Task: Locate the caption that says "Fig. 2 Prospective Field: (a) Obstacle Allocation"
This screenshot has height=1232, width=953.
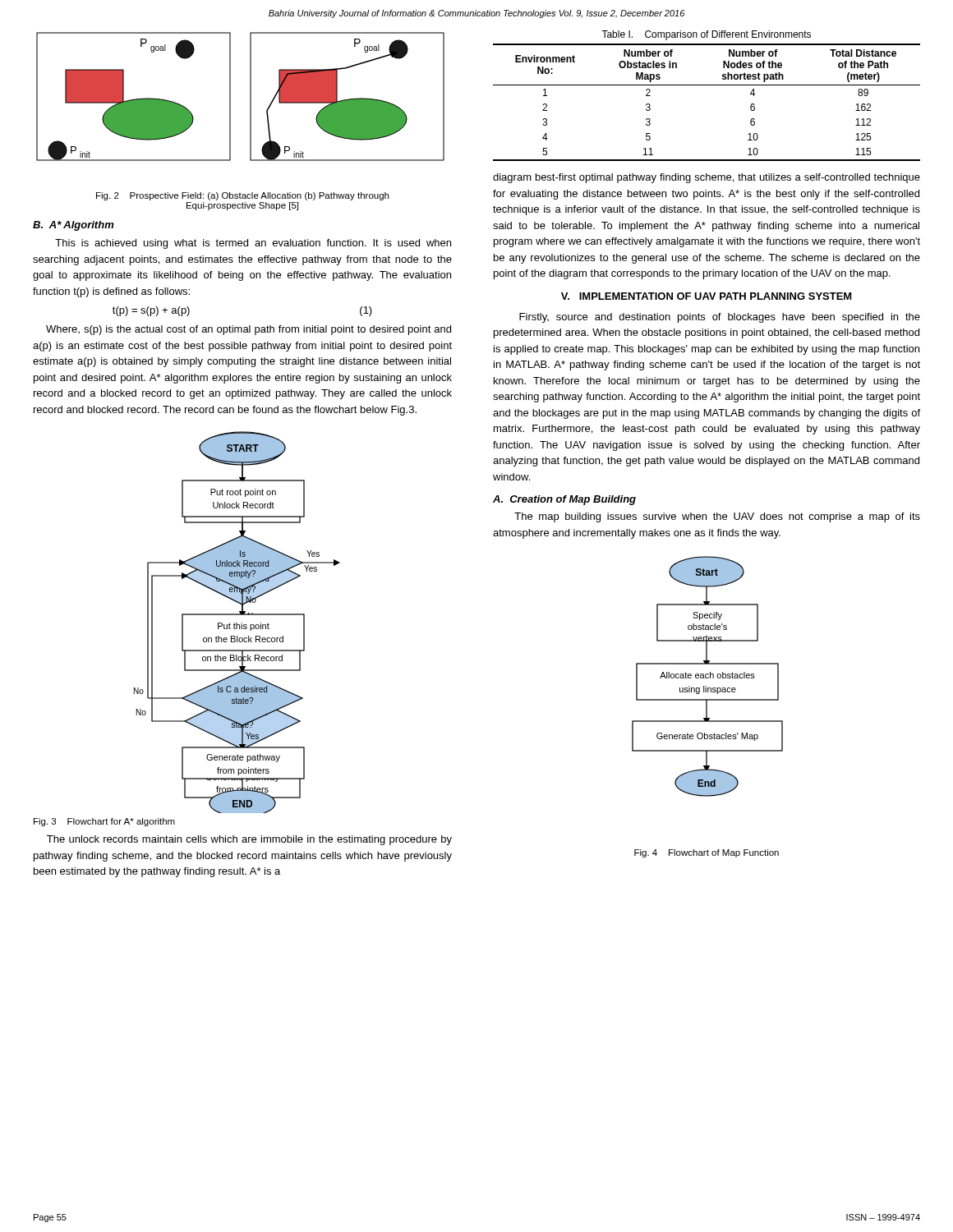Action: (242, 200)
